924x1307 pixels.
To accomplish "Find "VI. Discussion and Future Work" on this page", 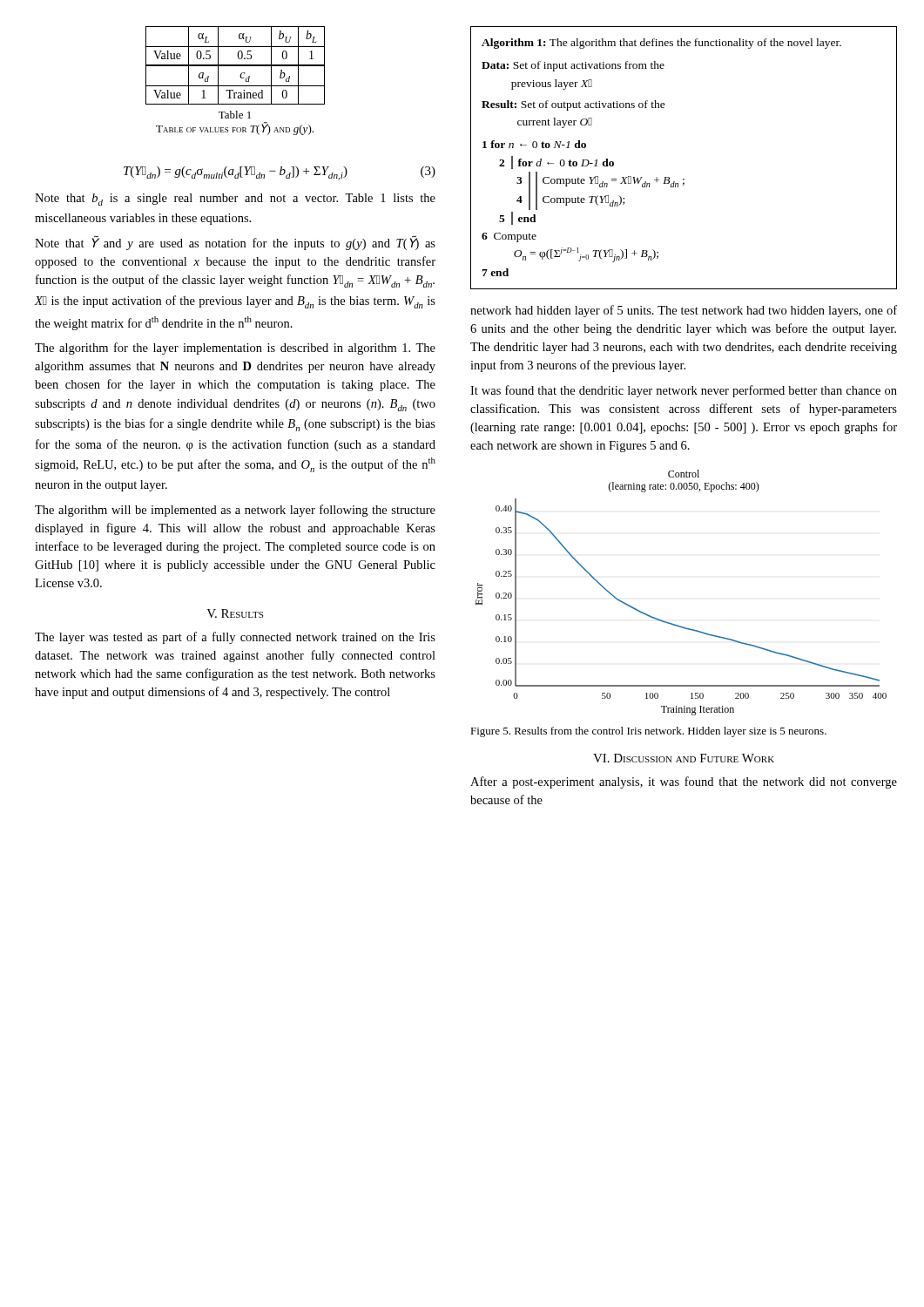I will [x=684, y=758].
